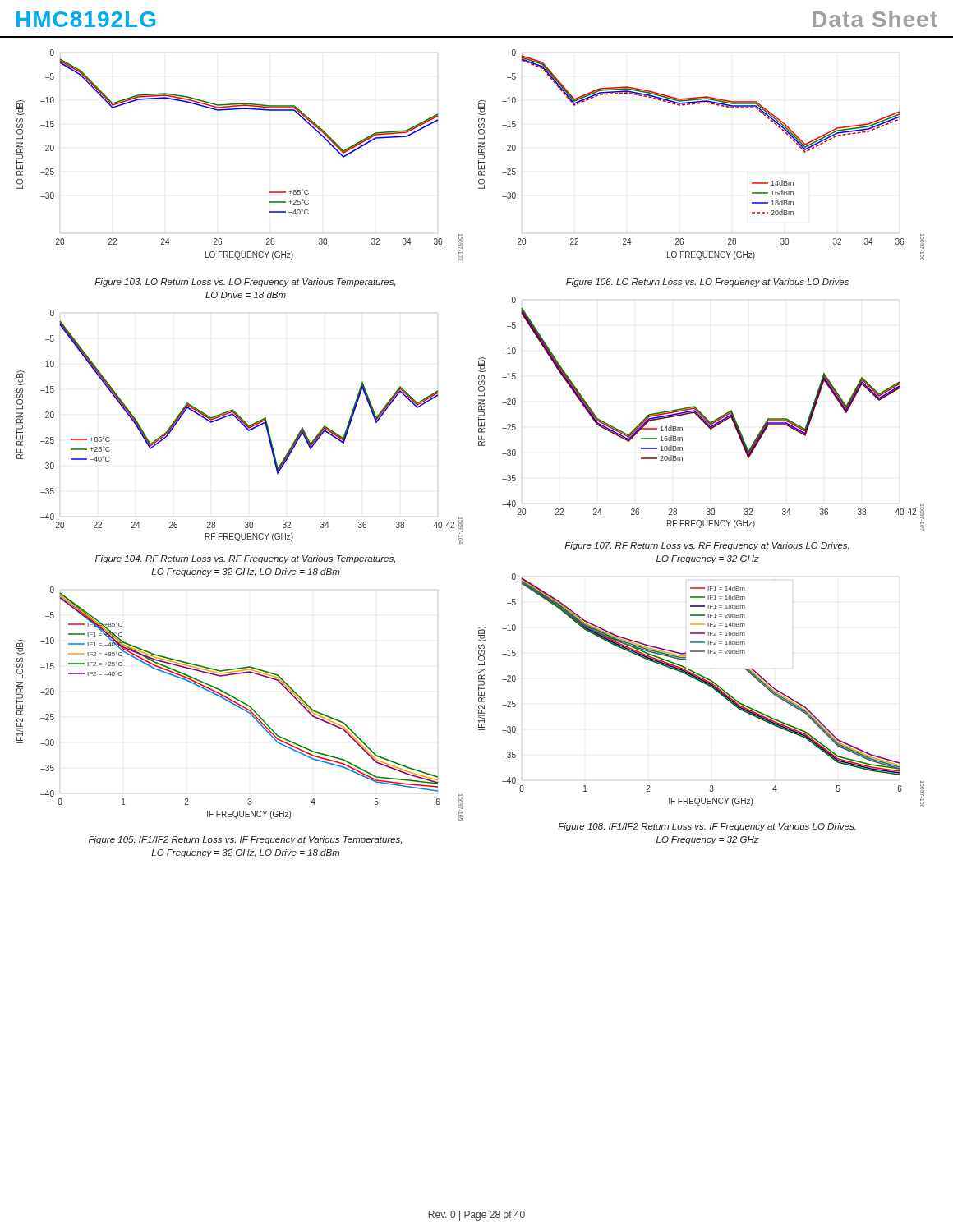Find the passage starting "Figure 104. RF Return Loss vs. RF"
Image resolution: width=953 pixels, height=1232 pixels.
246,565
